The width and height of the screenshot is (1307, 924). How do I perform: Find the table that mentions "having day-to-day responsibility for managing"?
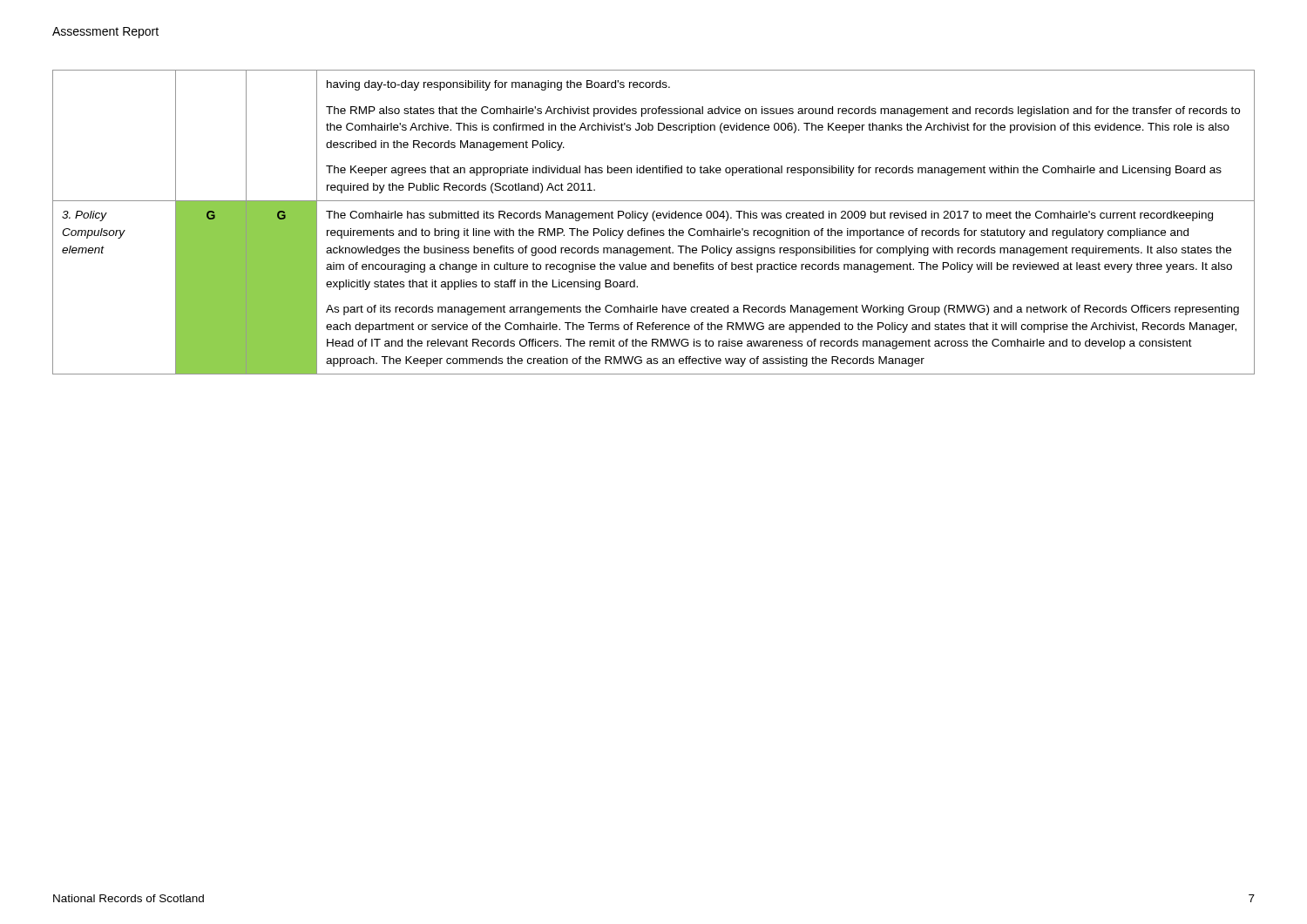pyautogui.click(x=654, y=222)
